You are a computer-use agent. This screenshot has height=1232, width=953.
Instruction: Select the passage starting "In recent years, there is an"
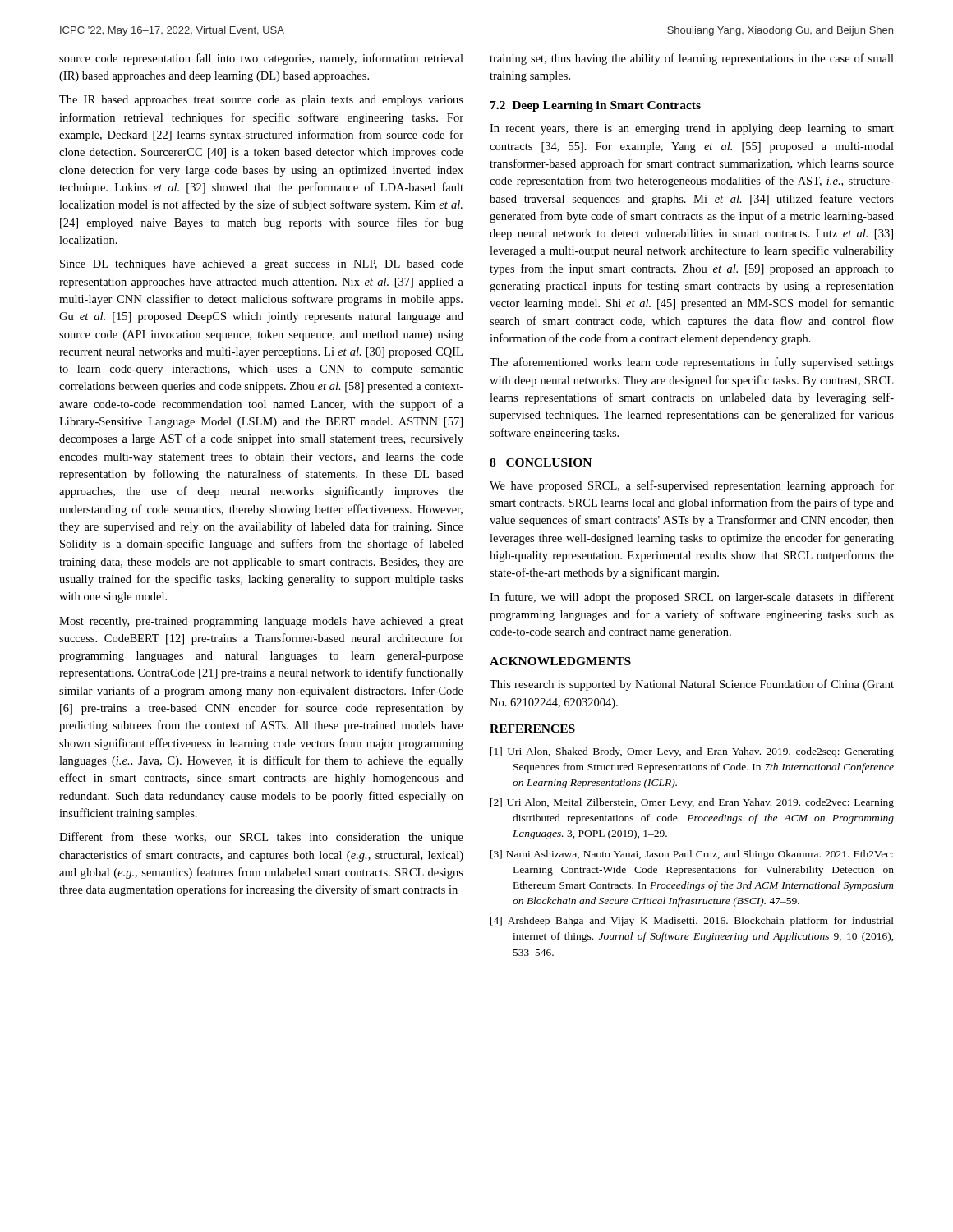(692, 281)
